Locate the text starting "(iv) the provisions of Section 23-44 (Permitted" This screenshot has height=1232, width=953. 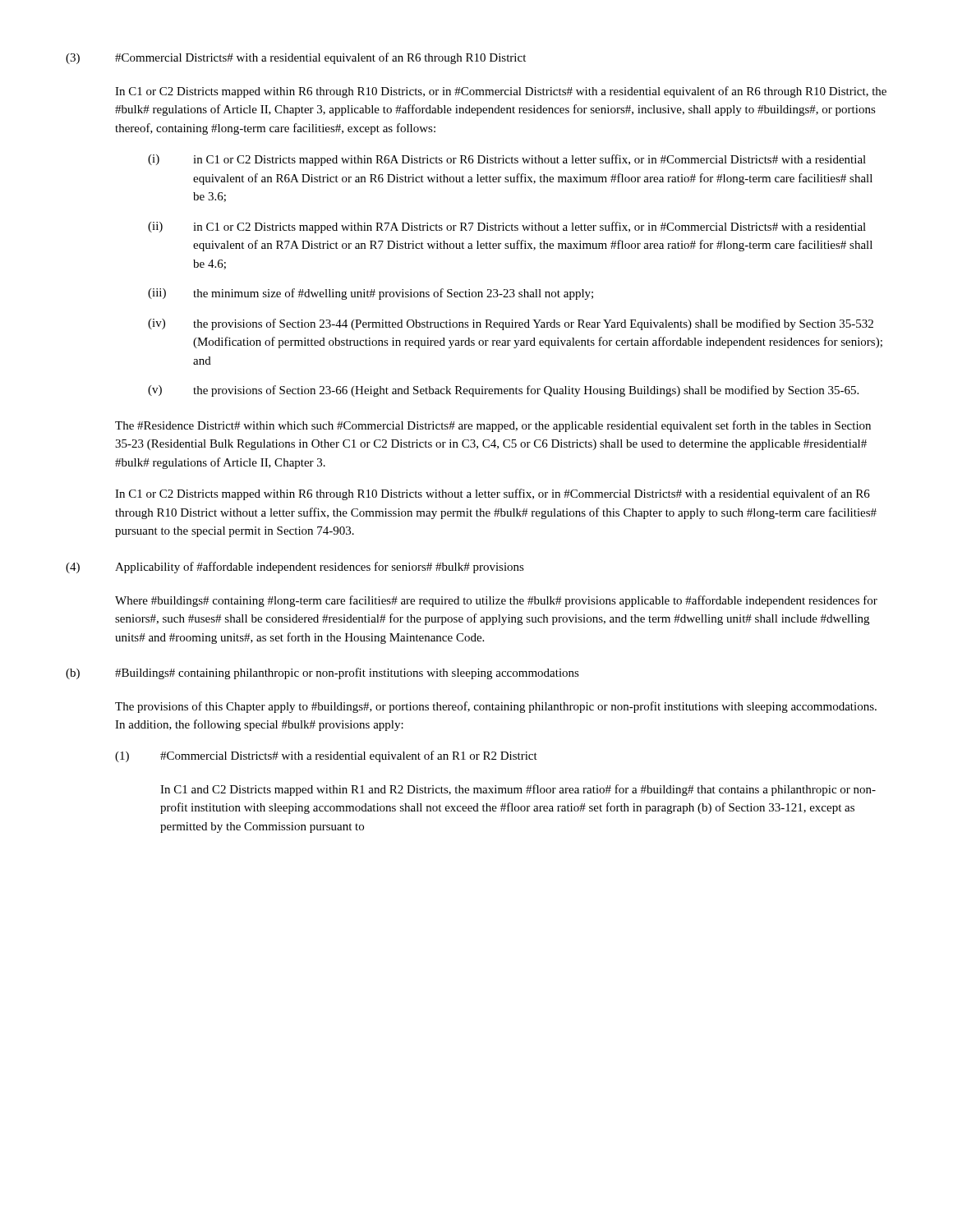coord(518,342)
